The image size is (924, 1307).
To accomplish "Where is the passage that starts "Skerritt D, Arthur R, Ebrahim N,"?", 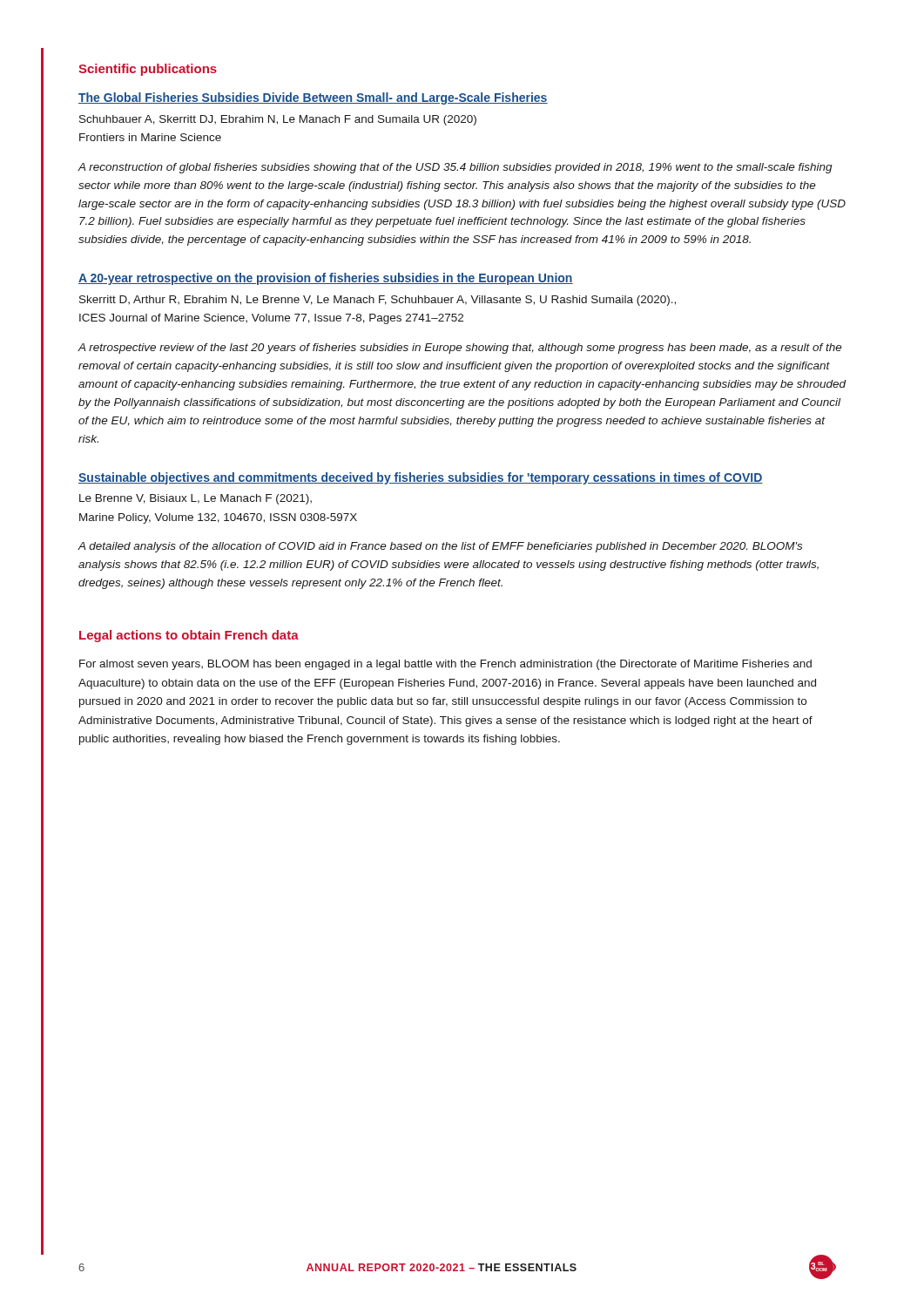I will tap(378, 299).
